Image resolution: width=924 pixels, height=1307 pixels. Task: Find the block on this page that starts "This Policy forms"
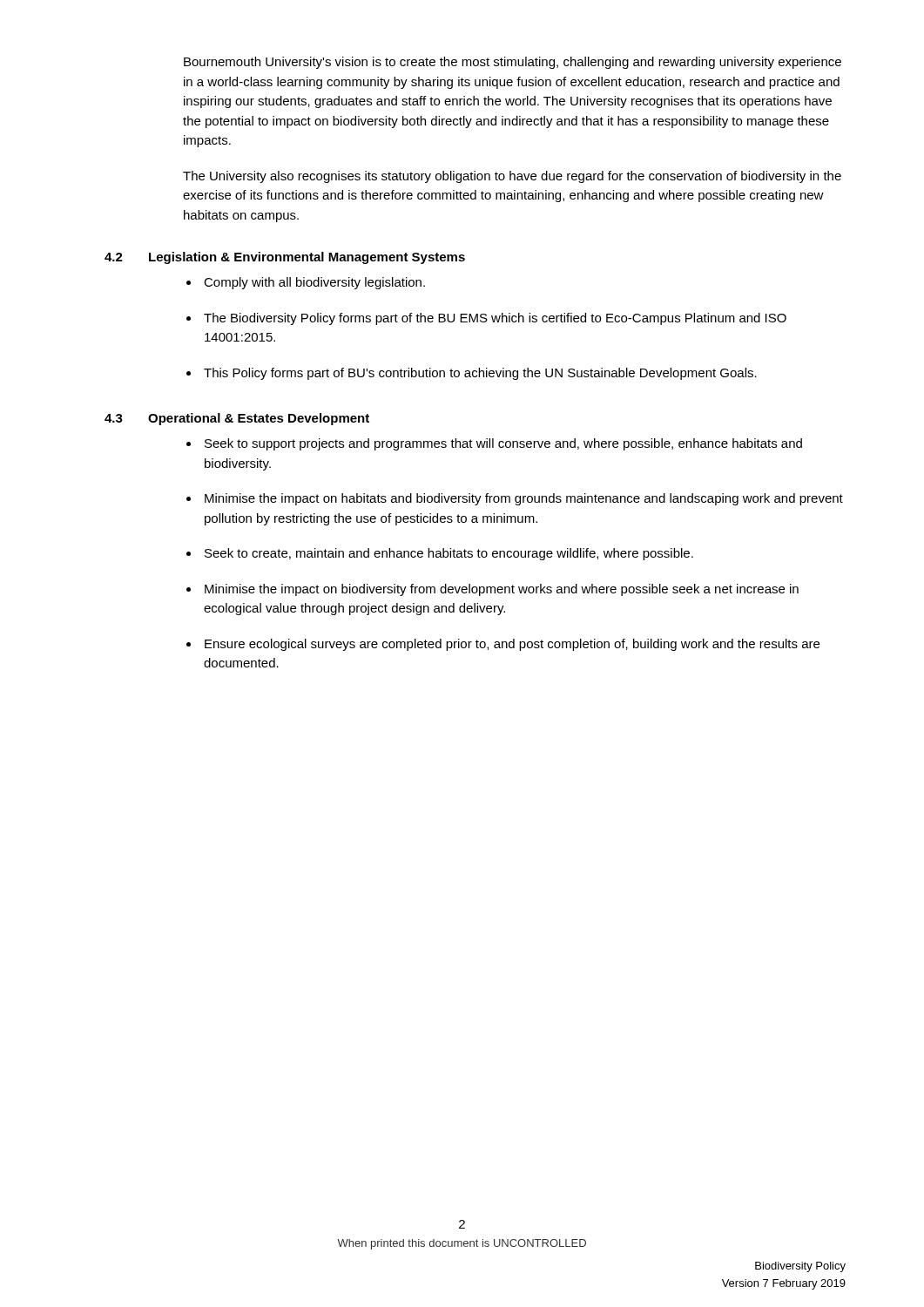point(481,372)
